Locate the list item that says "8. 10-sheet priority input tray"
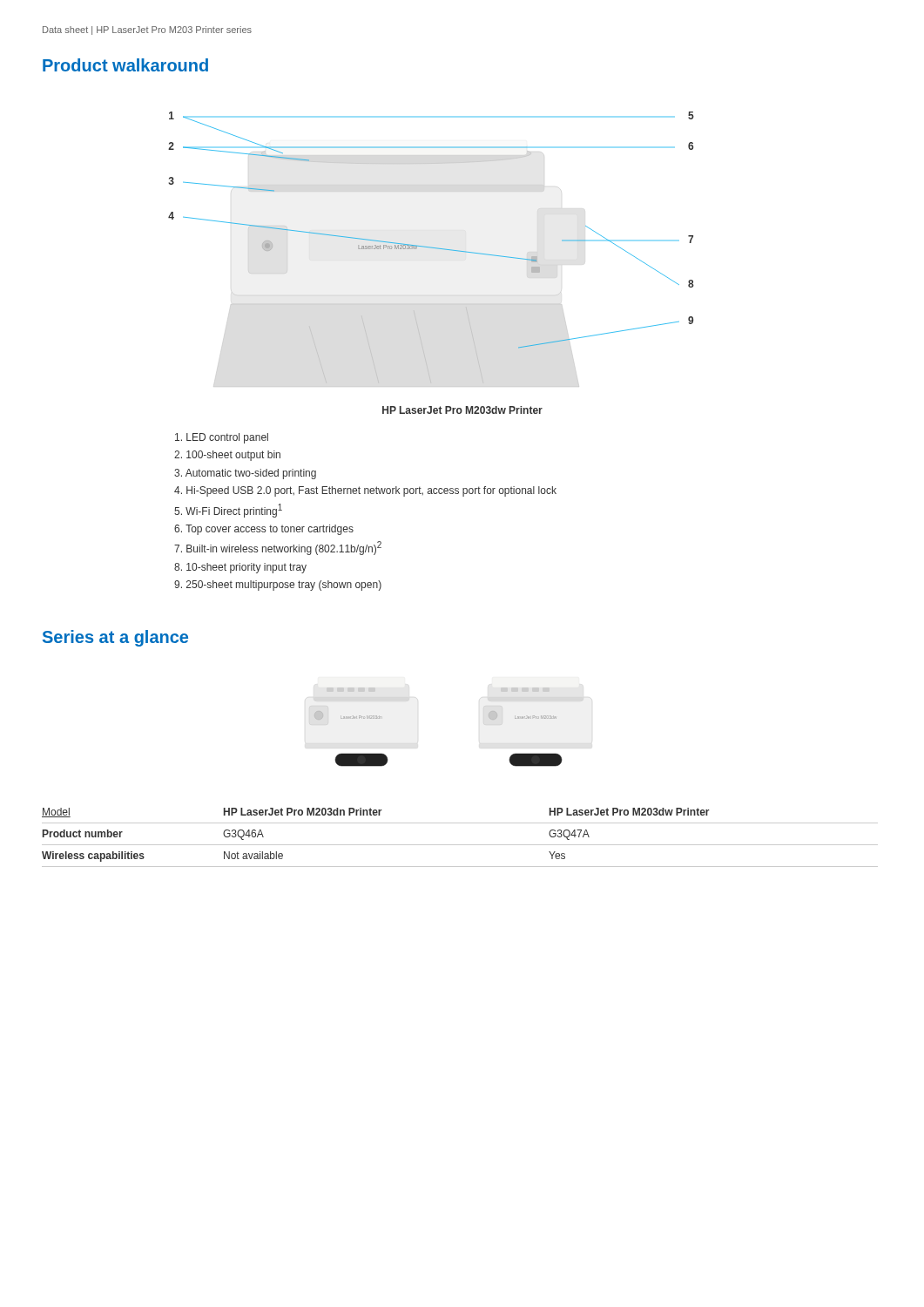Image resolution: width=924 pixels, height=1307 pixels. [x=240, y=567]
